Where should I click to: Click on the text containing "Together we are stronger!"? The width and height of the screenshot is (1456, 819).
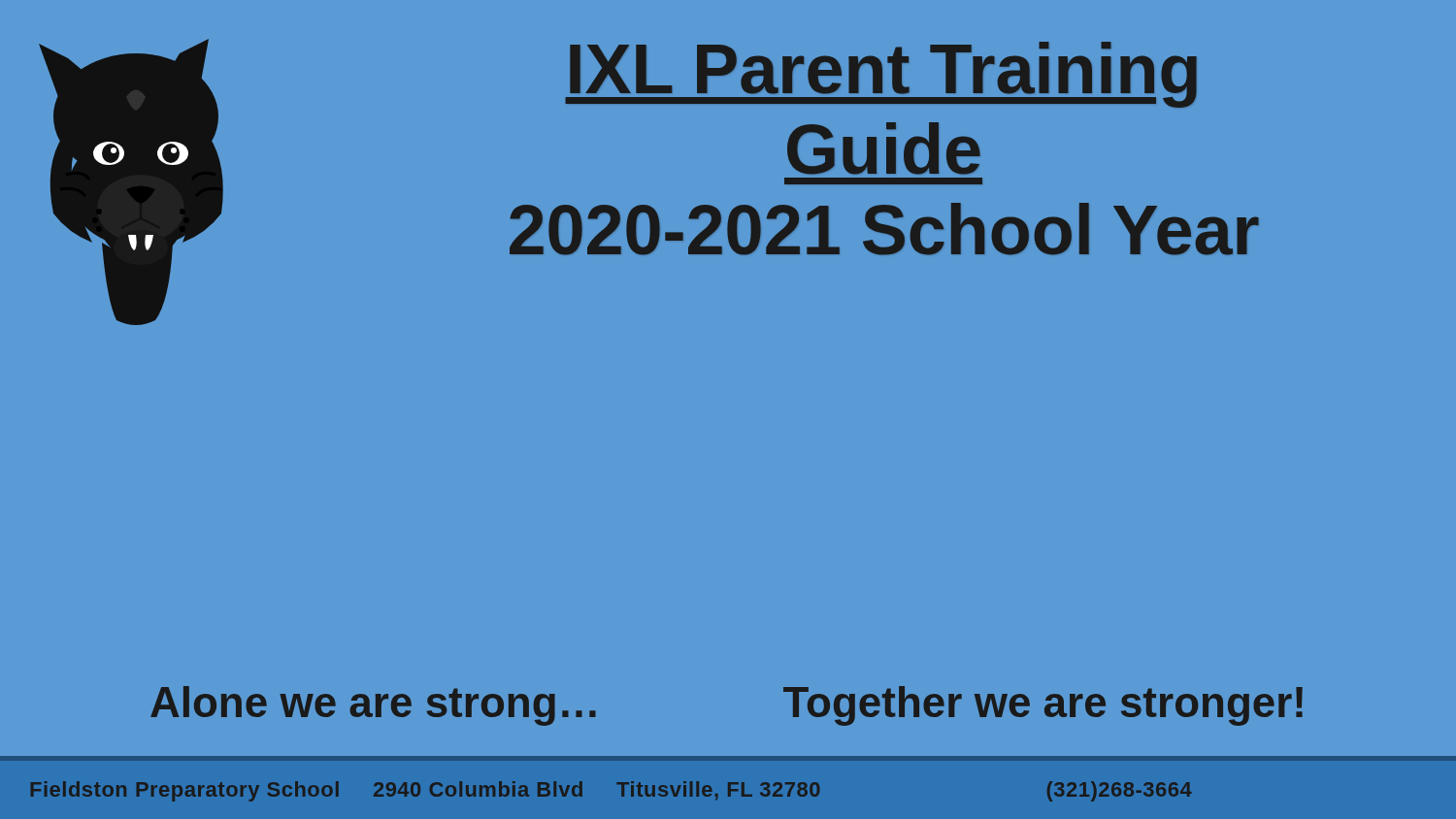tap(1045, 702)
